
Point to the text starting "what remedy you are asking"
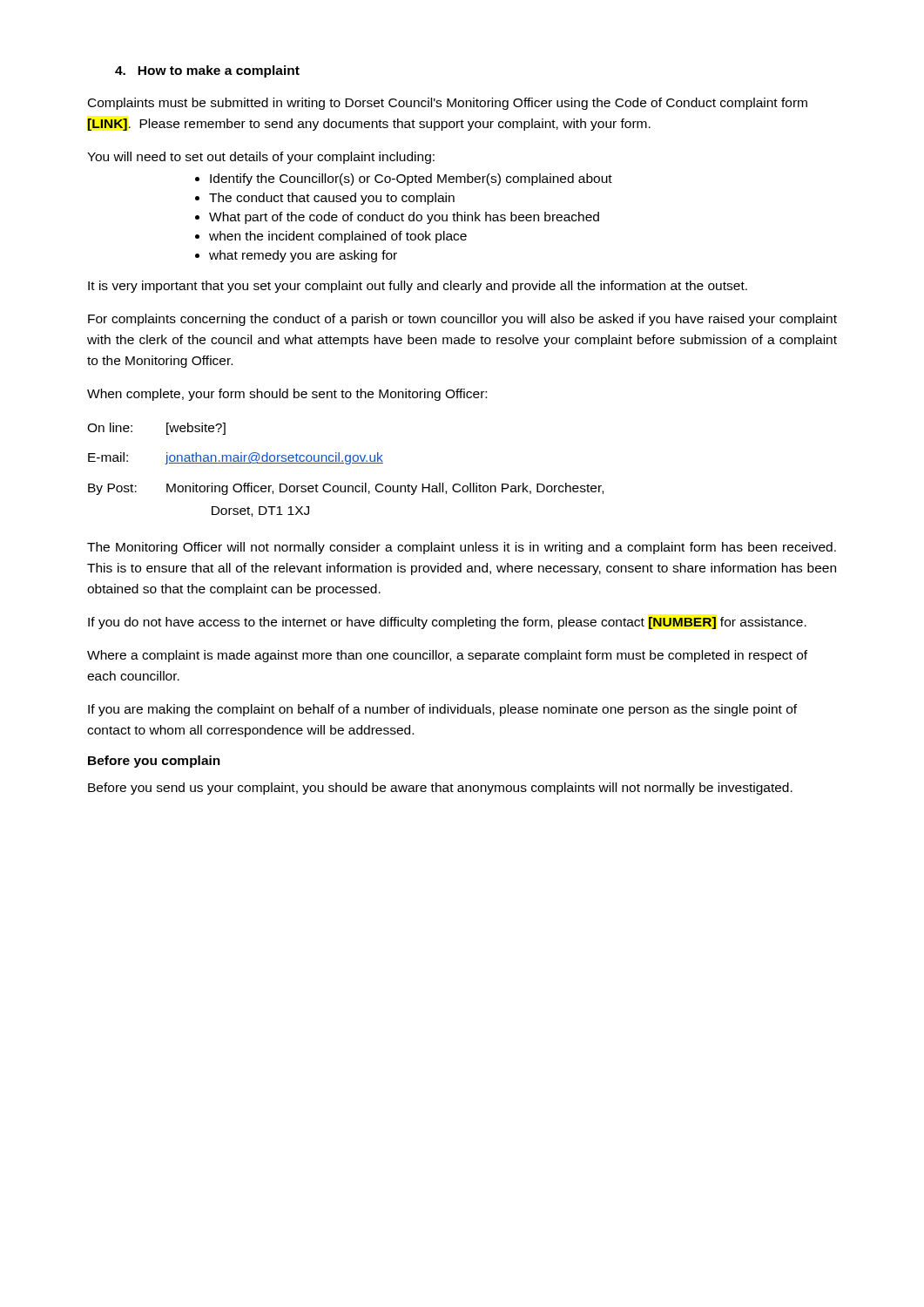303,256
